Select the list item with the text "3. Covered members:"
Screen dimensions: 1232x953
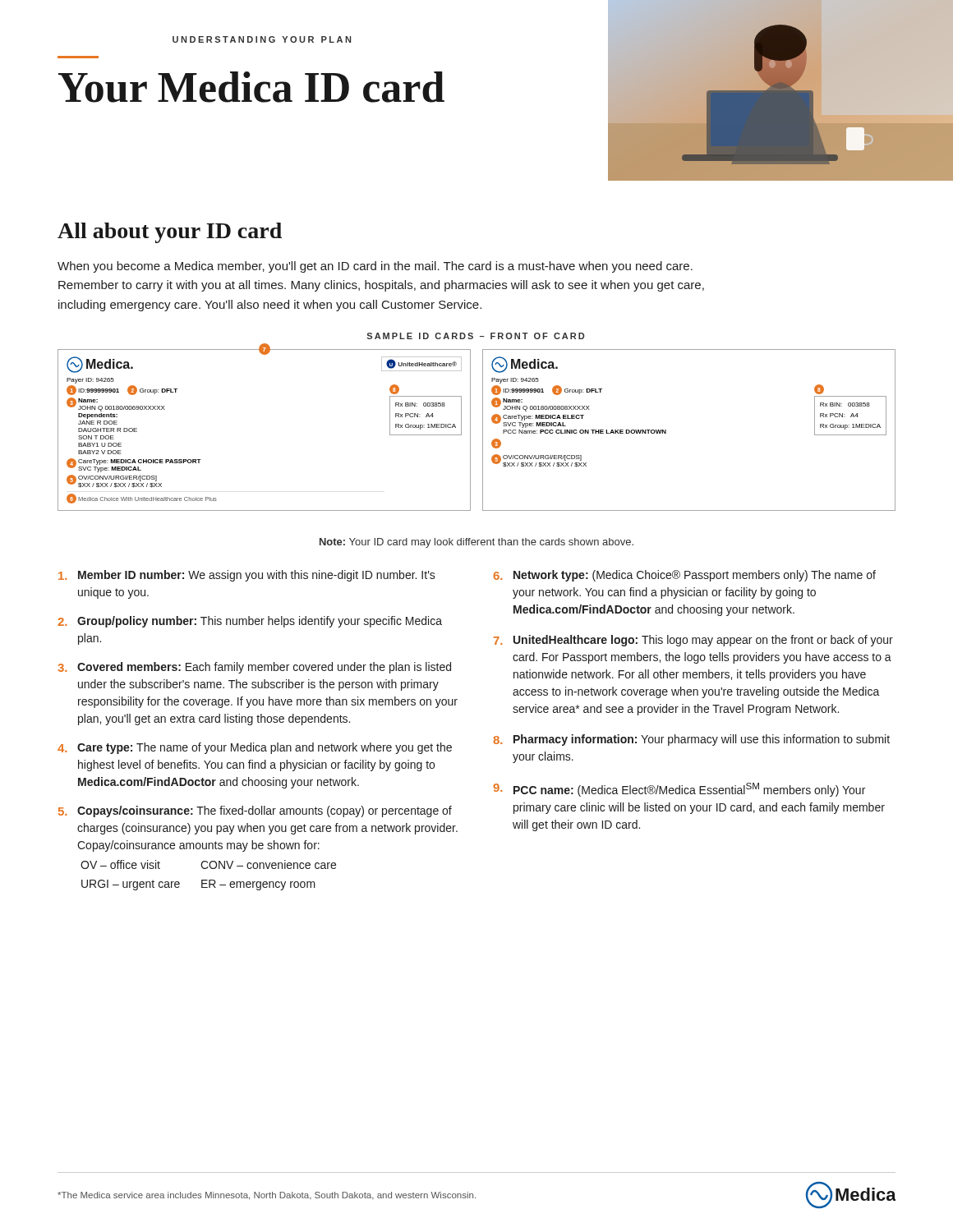click(x=259, y=693)
